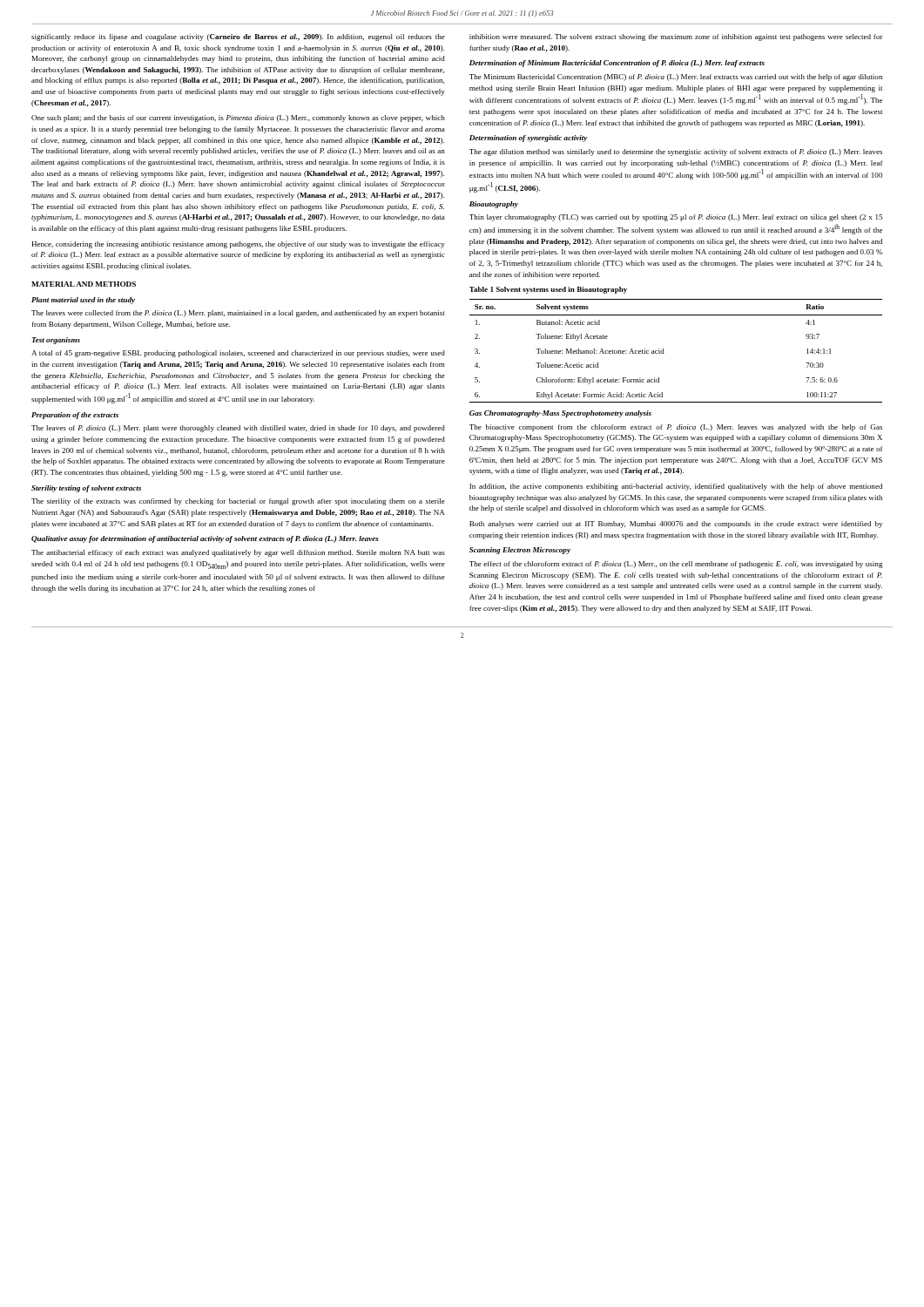Find the text block starting "The antibacterial efficacy of each extract"
The height and width of the screenshot is (1307, 924).
coord(238,570)
